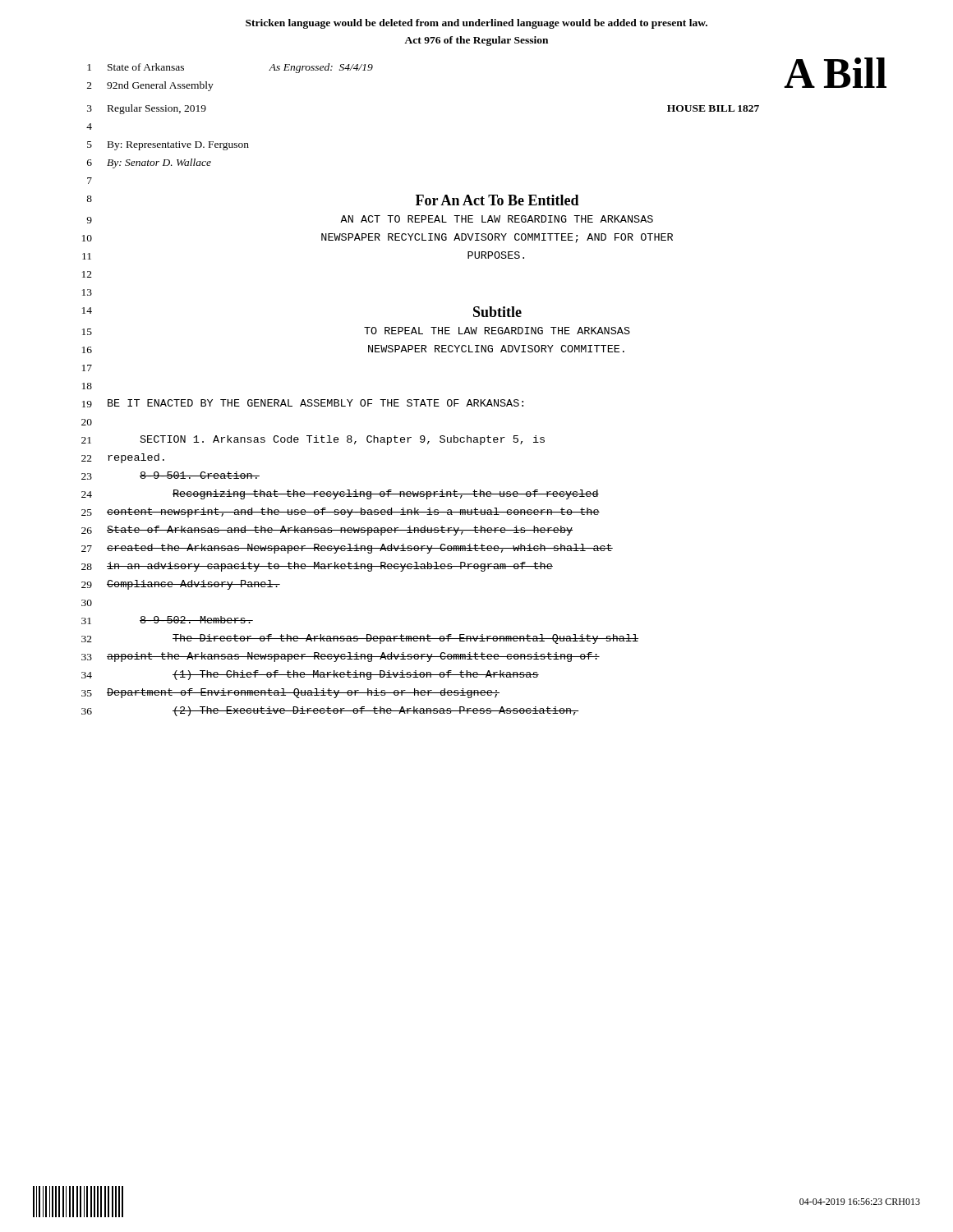Where is the passage that starts "24 Recognizing that the recycling of newsprint, the"?
The image size is (953, 1232).
[x=476, y=542]
